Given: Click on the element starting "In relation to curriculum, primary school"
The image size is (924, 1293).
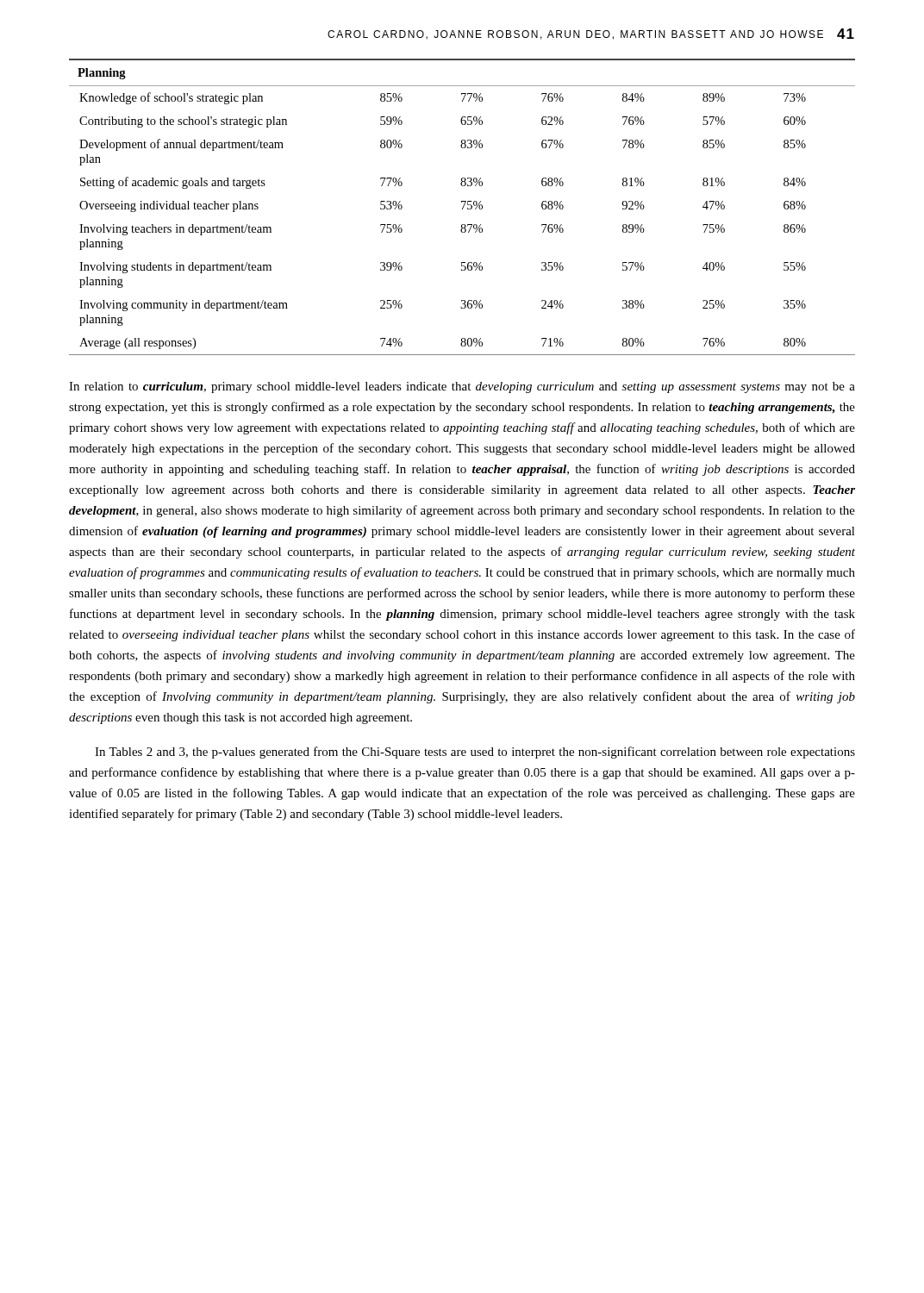Looking at the screenshot, I should coord(462,552).
